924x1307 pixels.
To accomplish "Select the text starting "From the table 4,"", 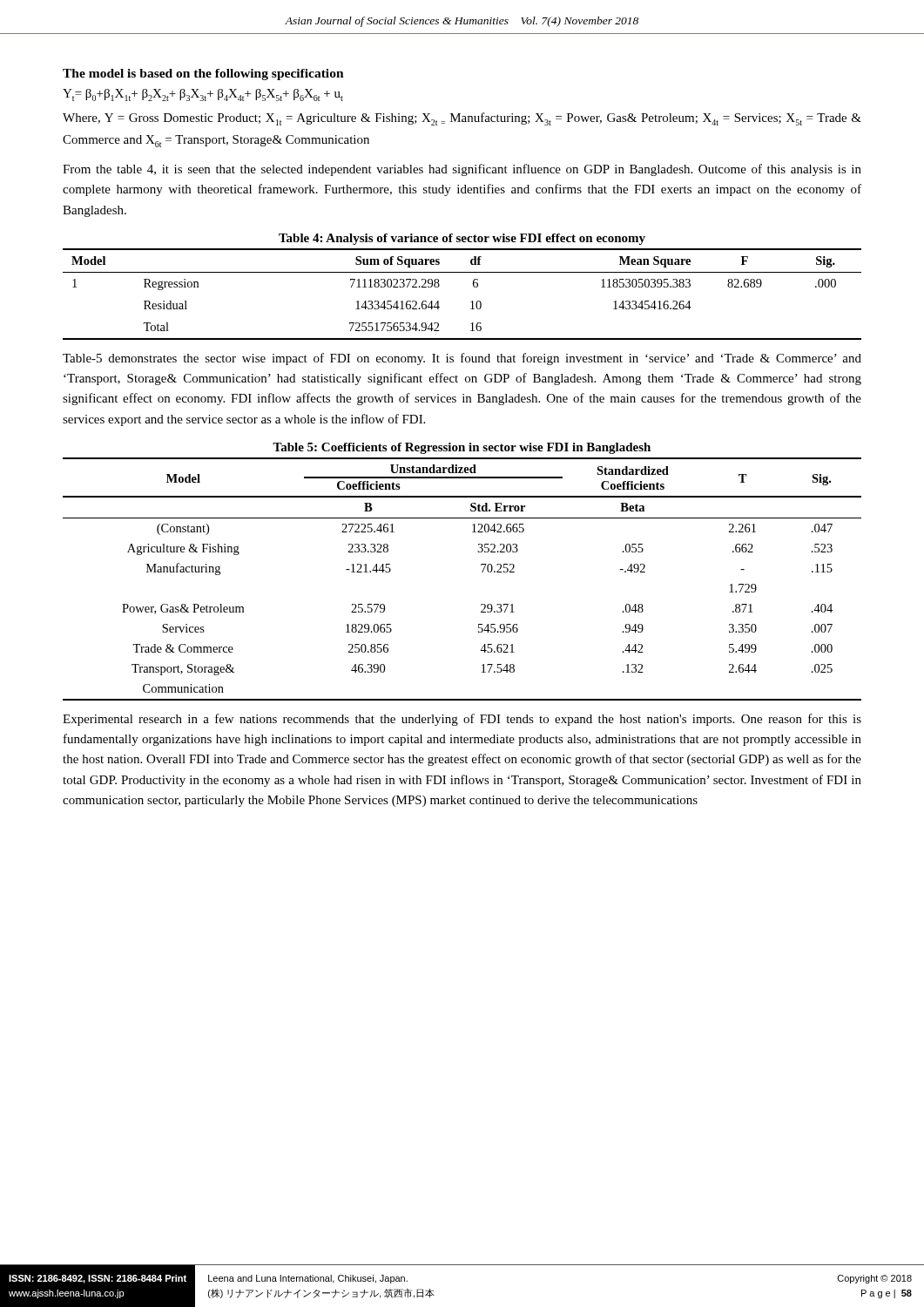I will coord(462,189).
